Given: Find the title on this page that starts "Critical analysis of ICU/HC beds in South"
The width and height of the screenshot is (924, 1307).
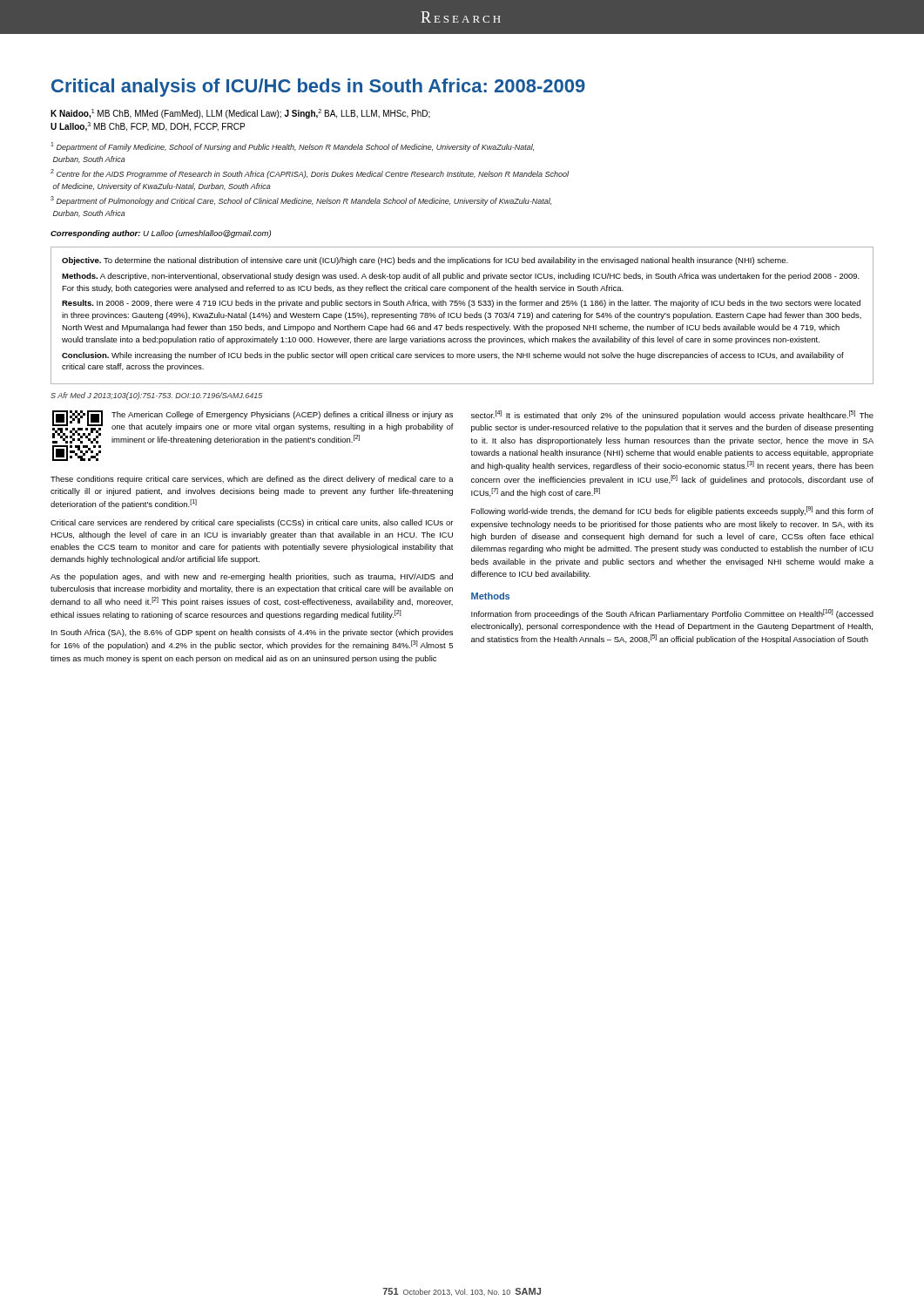Looking at the screenshot, I should (x=318, y=86).
